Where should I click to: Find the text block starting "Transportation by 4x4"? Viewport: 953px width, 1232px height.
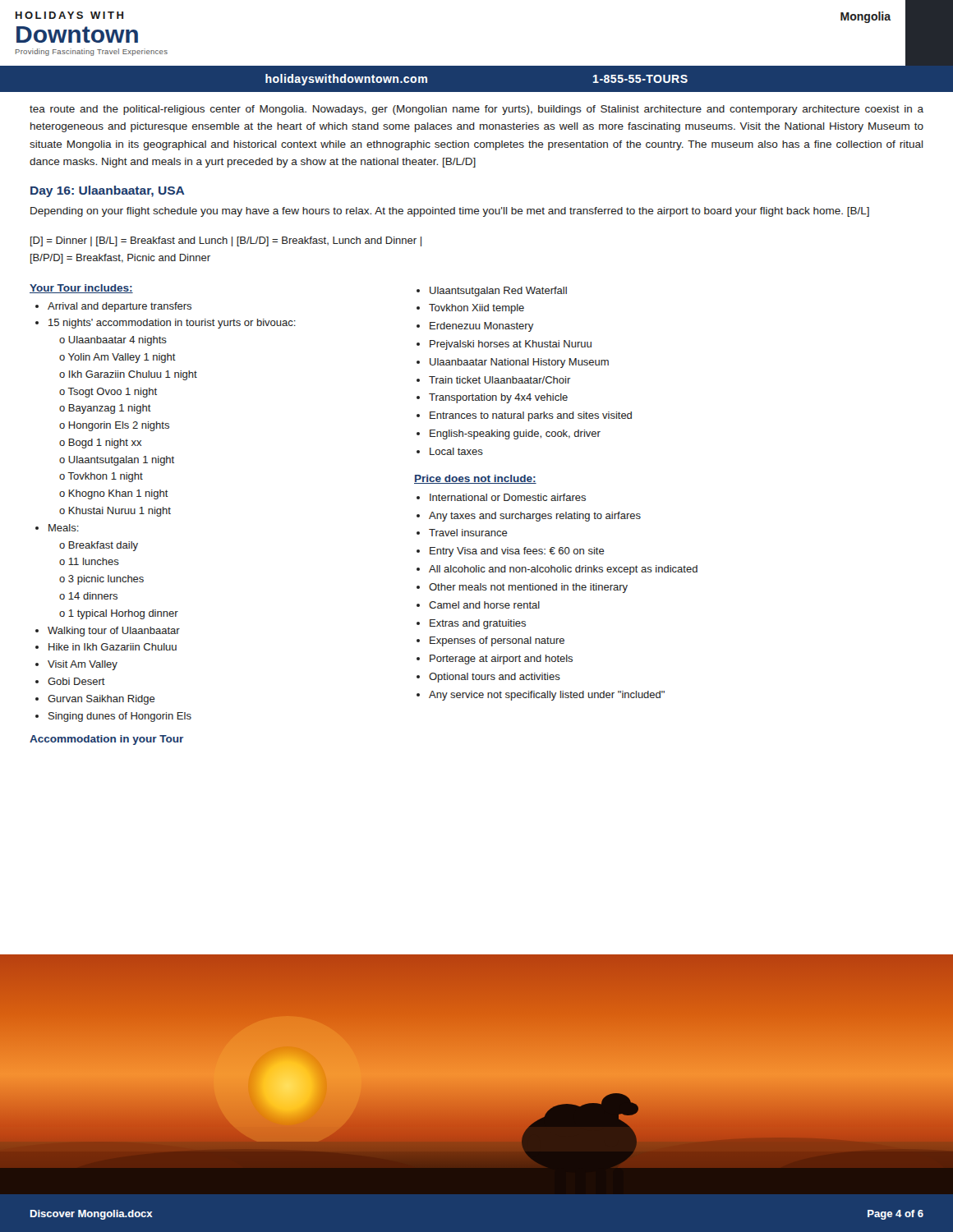(x=498, y=398)
